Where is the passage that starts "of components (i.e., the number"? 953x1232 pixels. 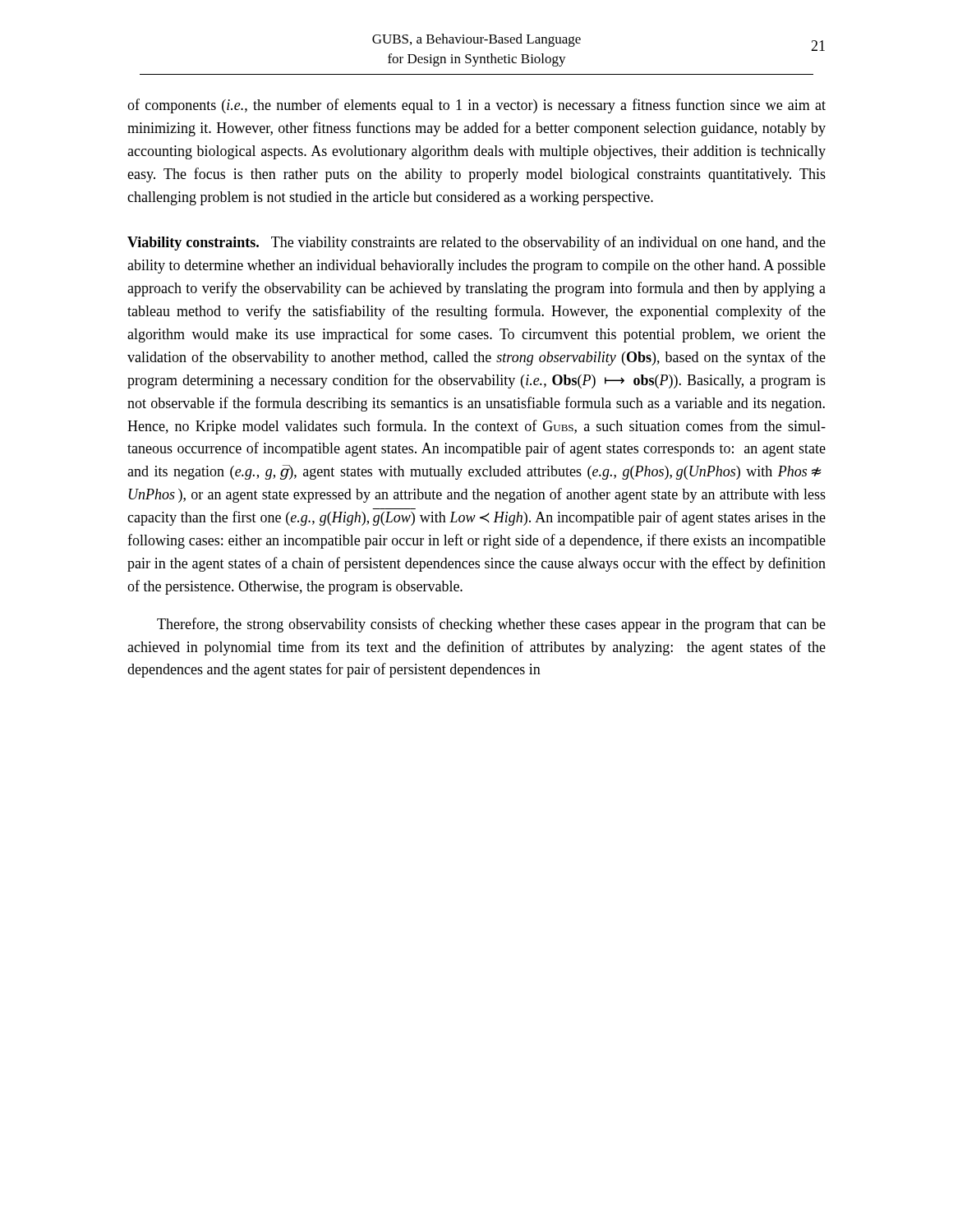476,151
